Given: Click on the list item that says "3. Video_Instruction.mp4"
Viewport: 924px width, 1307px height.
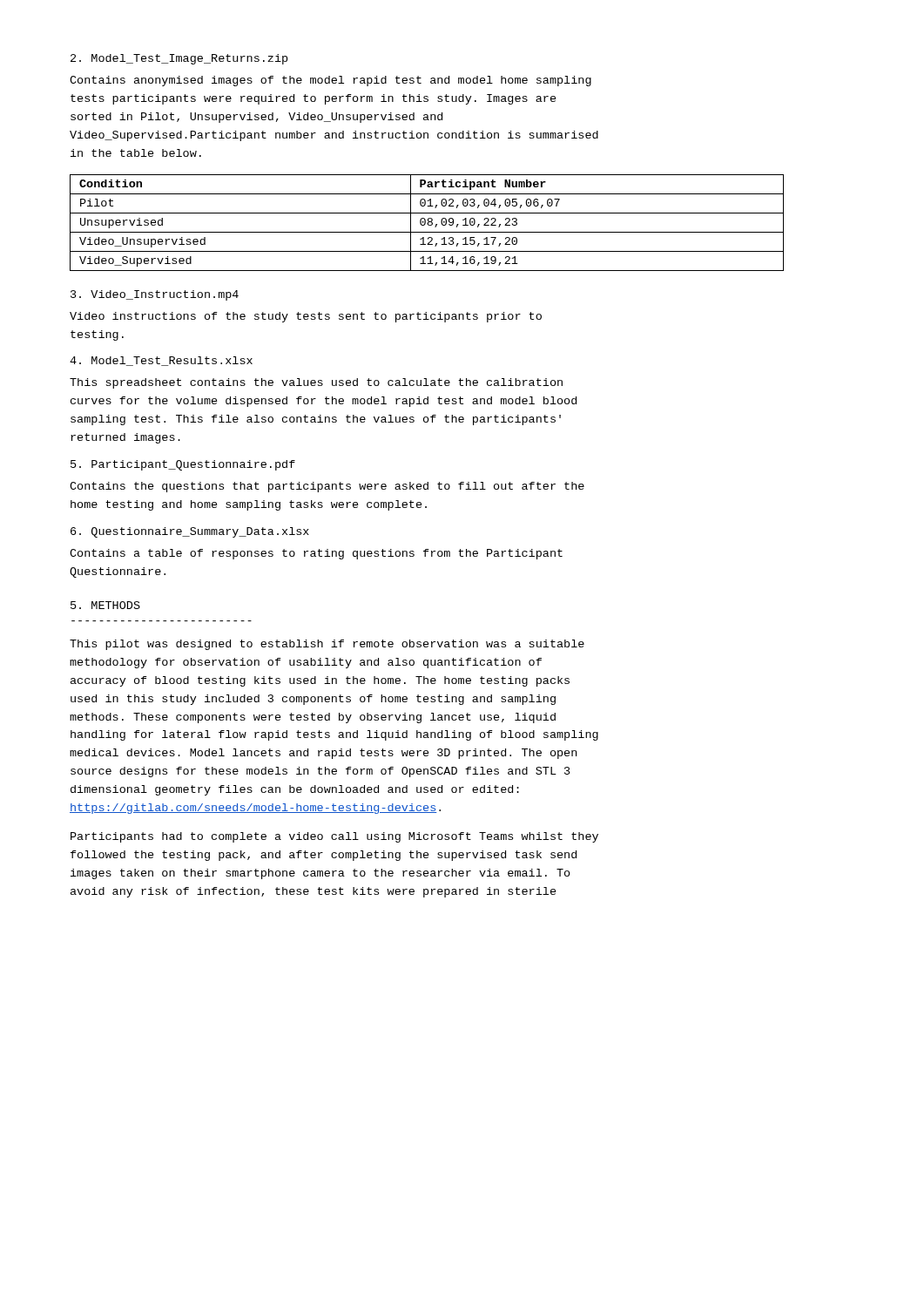Looking at the screenshot, I should [x=154, y=295].
